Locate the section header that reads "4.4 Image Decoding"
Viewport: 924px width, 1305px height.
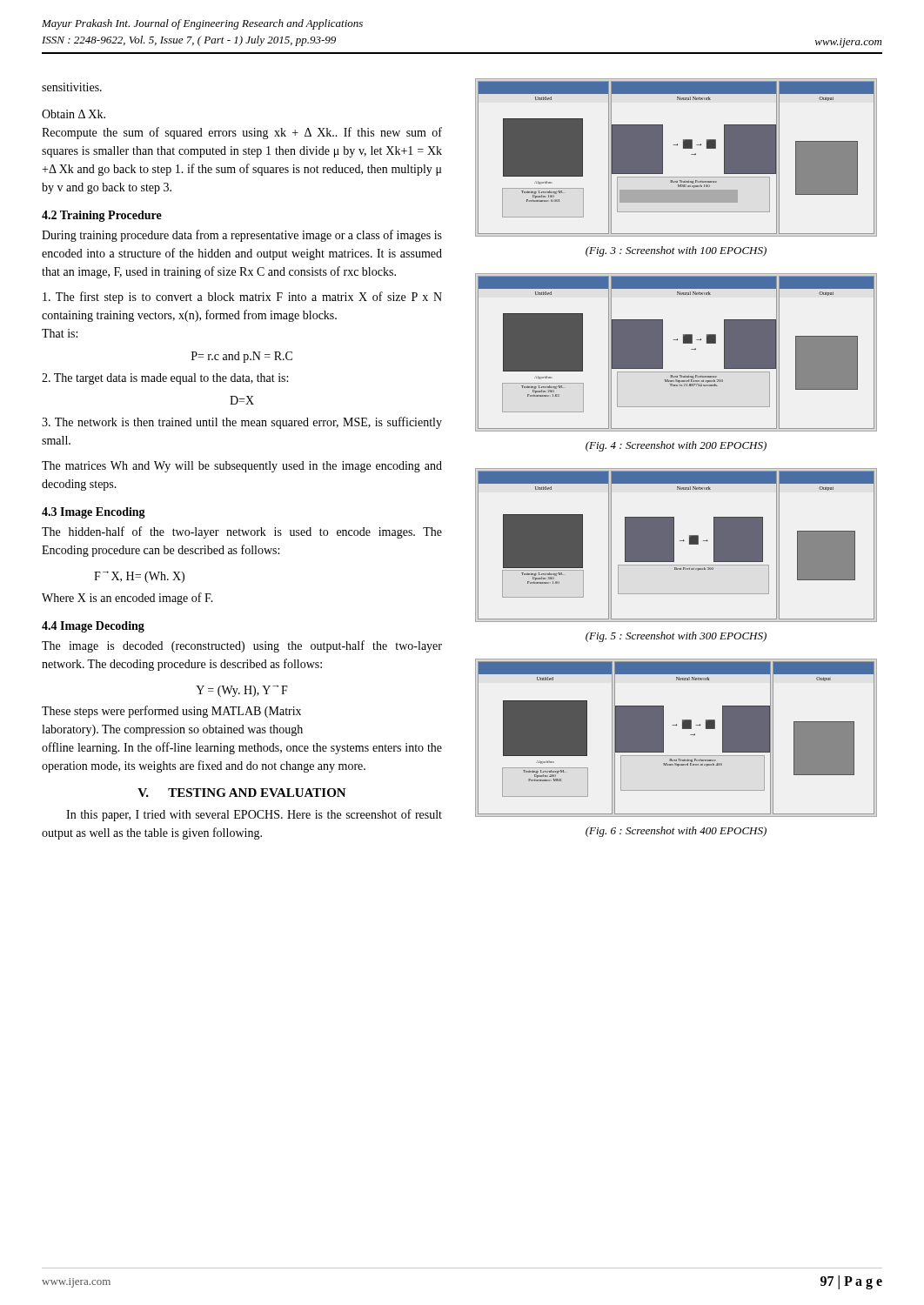pos(93,626)
